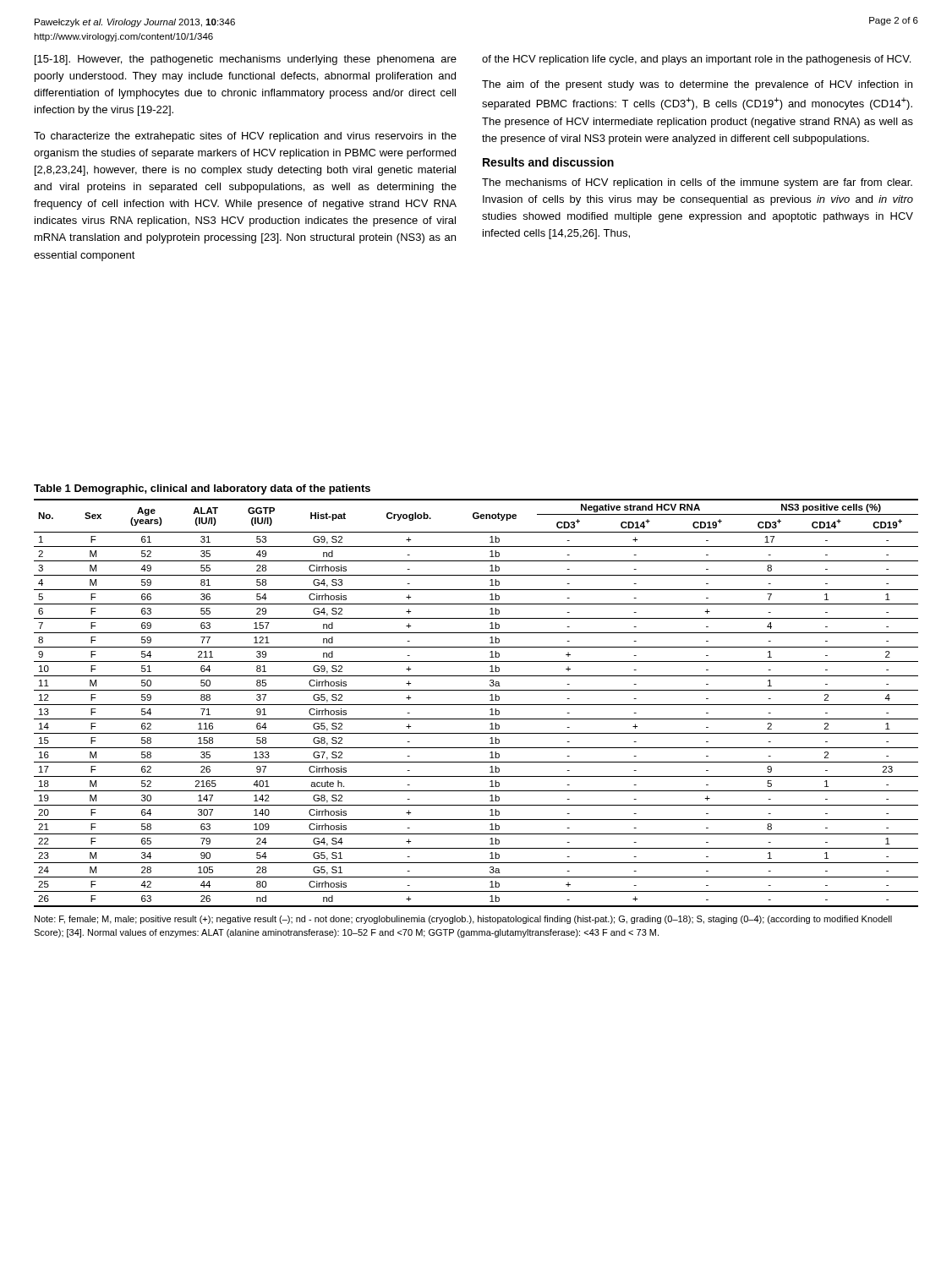952x1268 pixels.
Task: Navigate to the text block starting "The mechanisms of HCV replication"
Action: click(x=697, y=208)
